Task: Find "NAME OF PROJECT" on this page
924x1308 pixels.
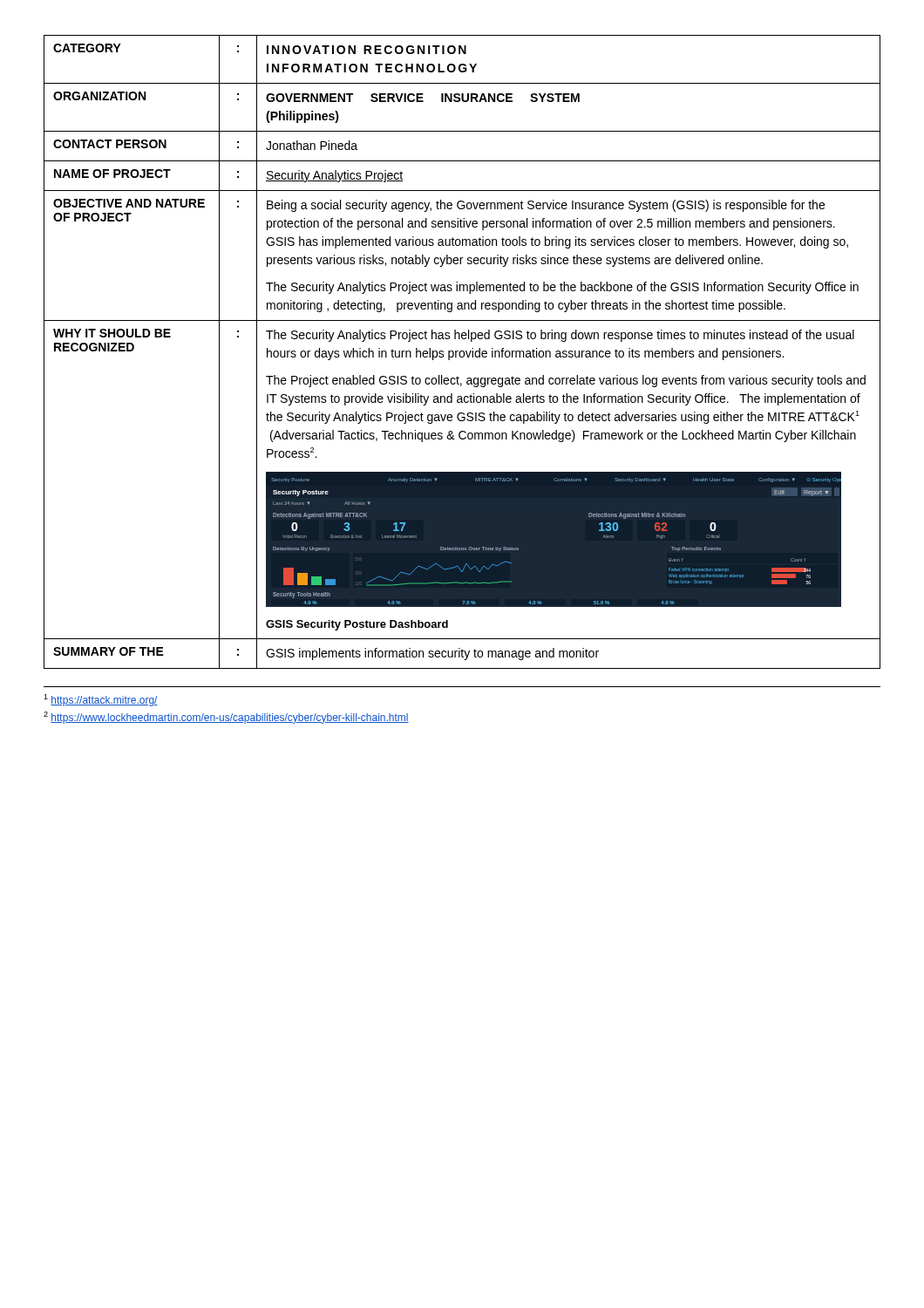Action: coord(112,174)
